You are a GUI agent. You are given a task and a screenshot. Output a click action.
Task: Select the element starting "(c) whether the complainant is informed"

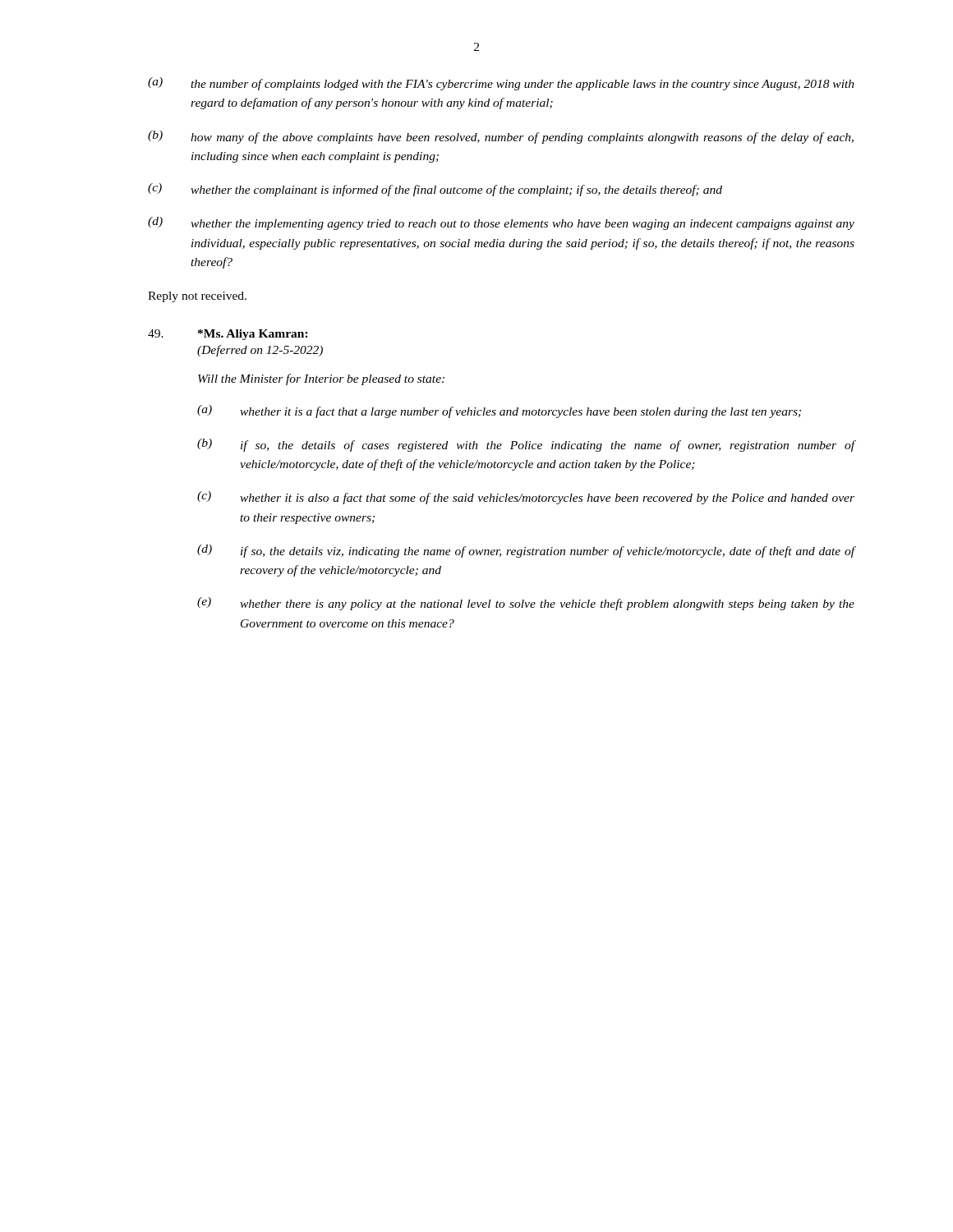(x=501, y=189)
